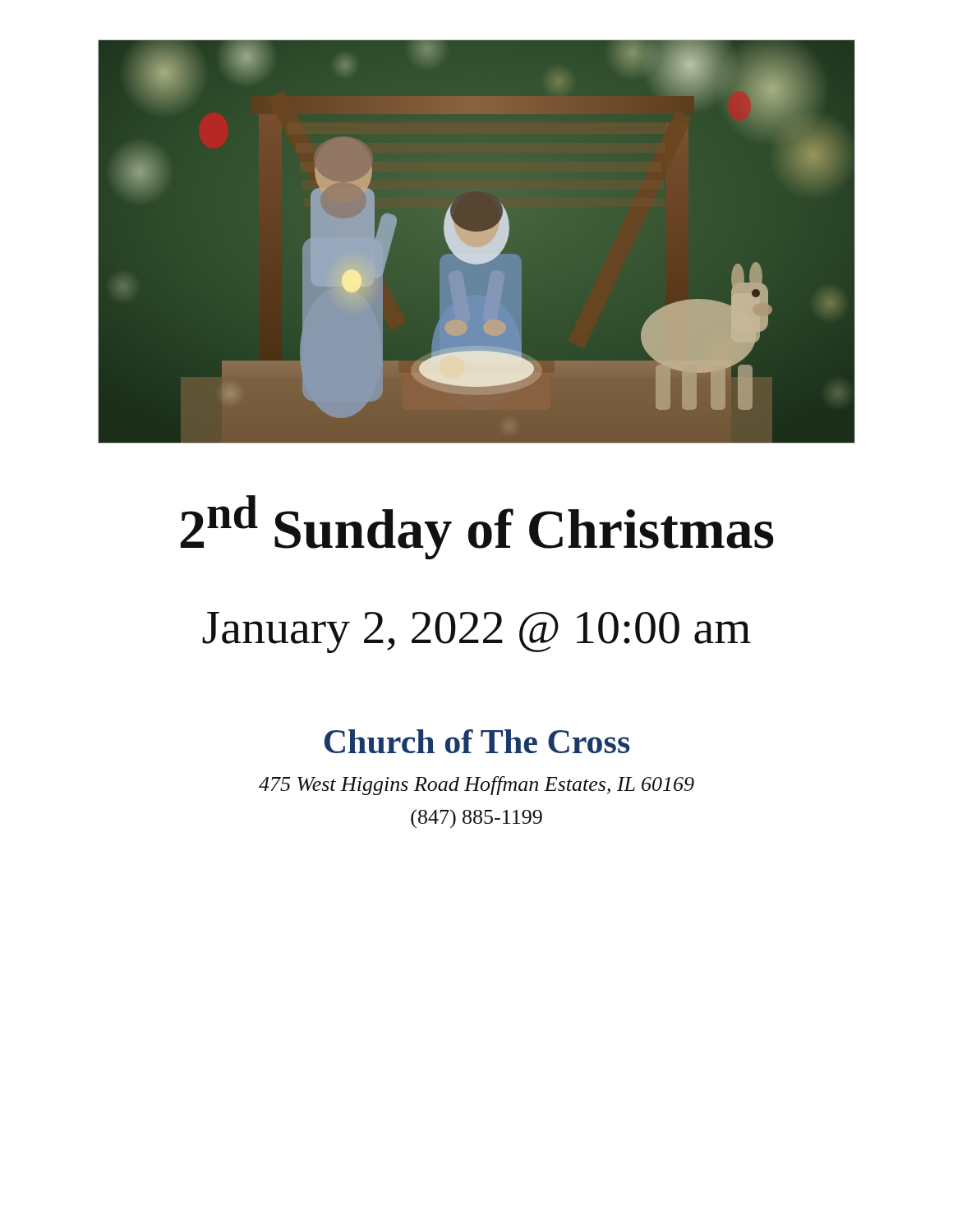Select the text block that reads "Church of The Cross 475 West Higgins"
Viewport: 953px width, 1232px height.
tap(476, 777)
